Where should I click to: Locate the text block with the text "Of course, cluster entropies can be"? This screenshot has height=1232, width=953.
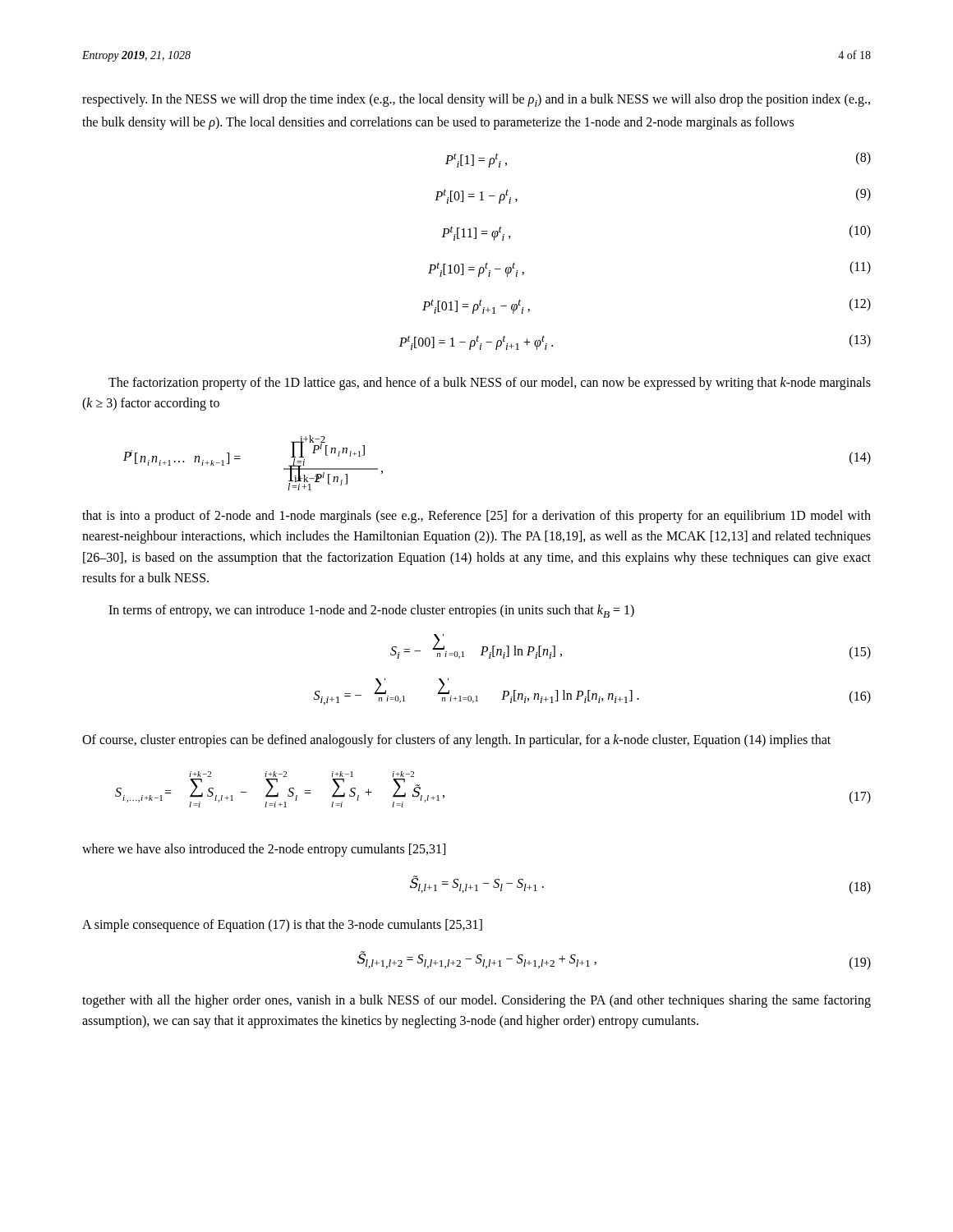476,740
